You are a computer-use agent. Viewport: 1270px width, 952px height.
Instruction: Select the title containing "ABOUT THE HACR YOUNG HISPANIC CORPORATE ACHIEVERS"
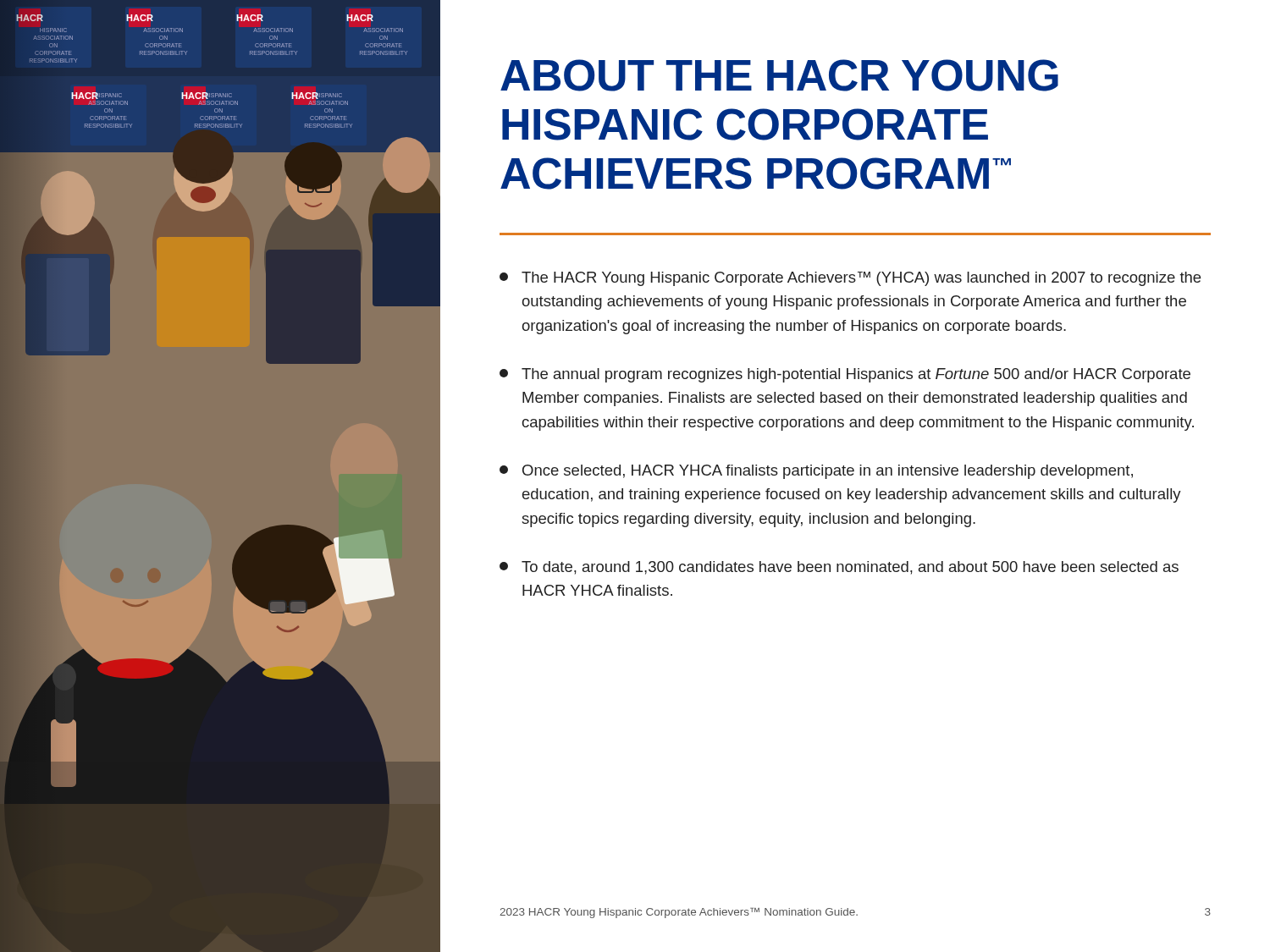(x=855, y=125)
